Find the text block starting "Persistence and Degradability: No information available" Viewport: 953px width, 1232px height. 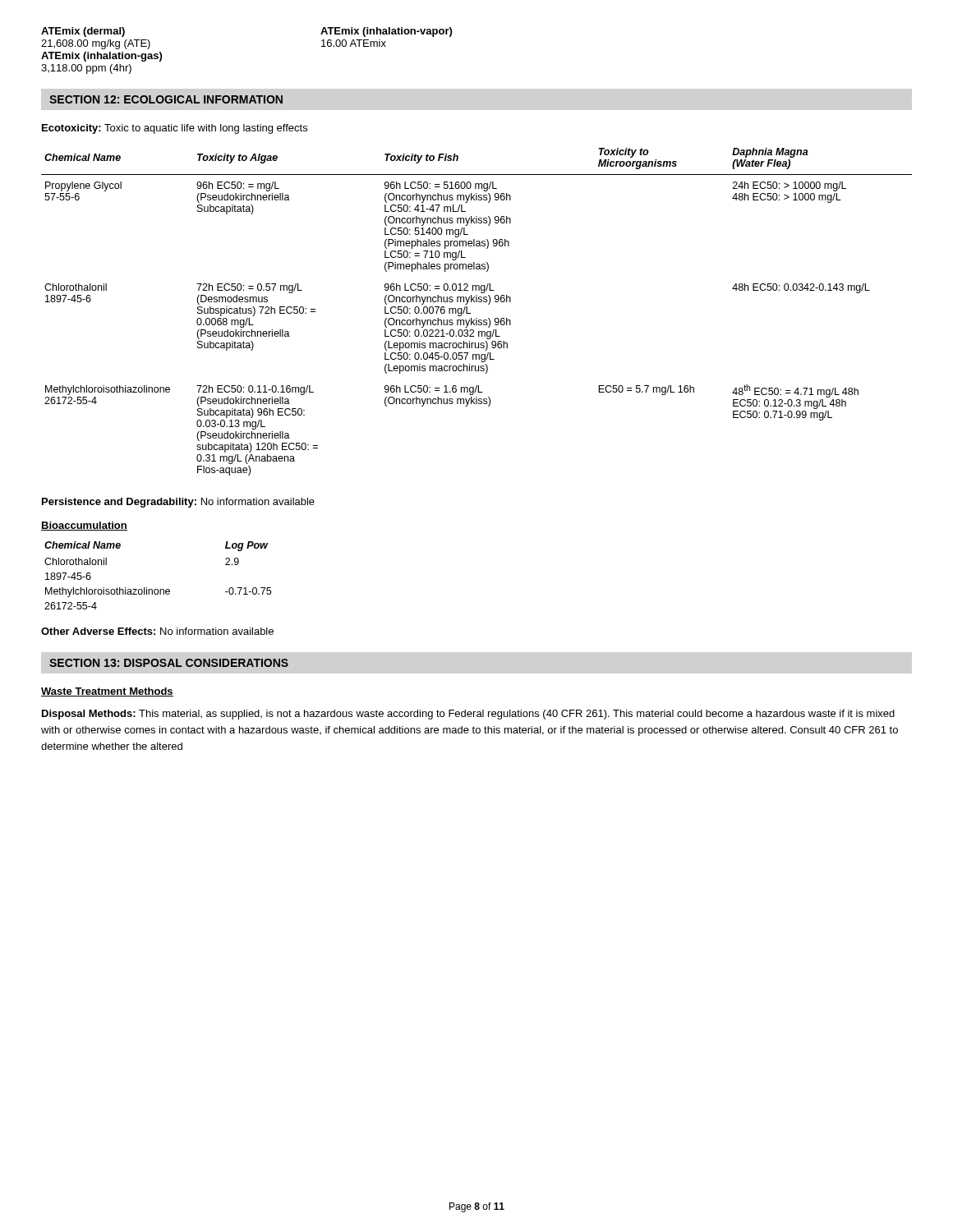(178, 501)
